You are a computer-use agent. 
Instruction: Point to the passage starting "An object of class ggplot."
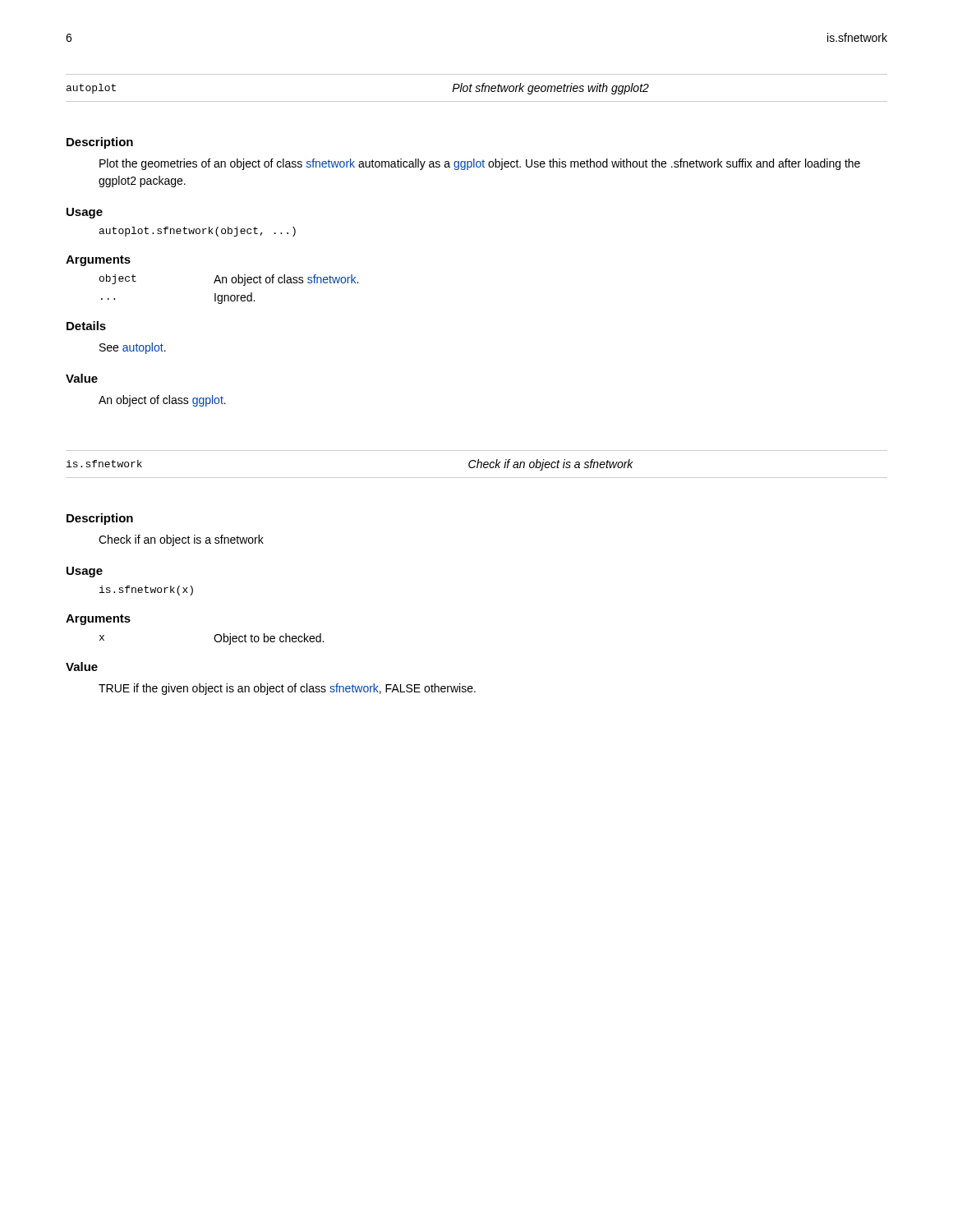(162, 400)
